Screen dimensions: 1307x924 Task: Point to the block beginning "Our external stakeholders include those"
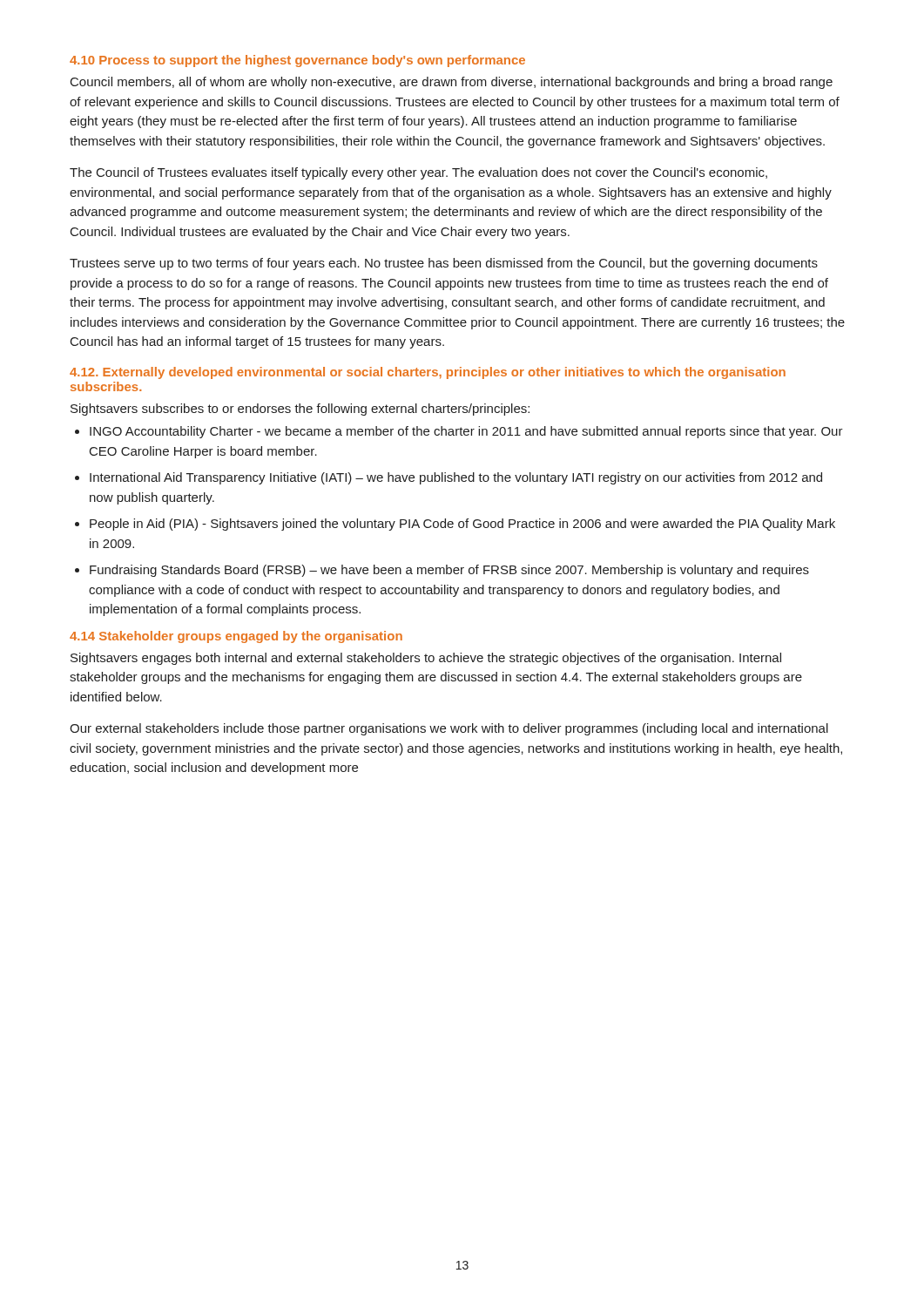click(x=457, y=748)
